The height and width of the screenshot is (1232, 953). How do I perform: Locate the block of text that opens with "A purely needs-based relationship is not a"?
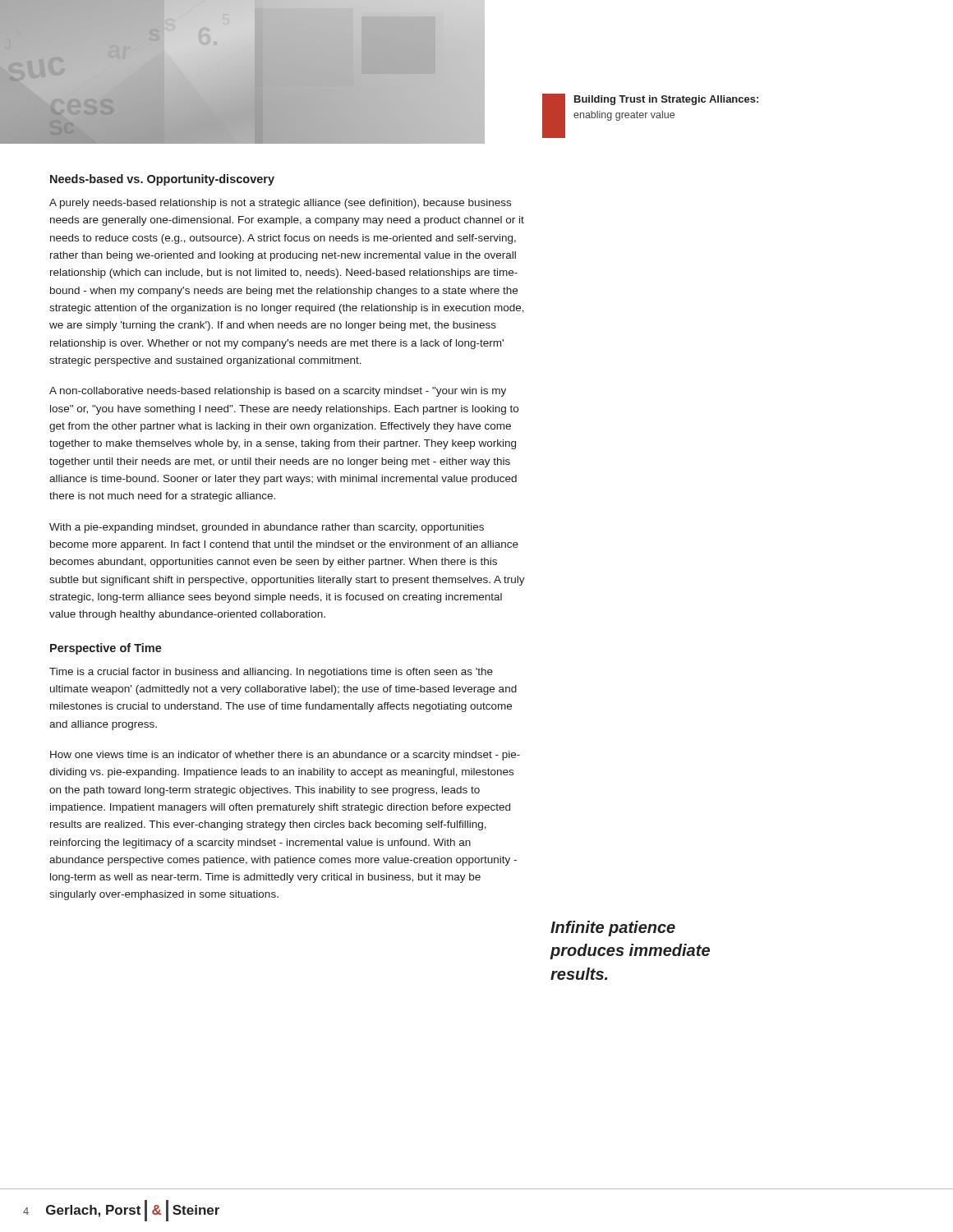(x=287, y=281)
